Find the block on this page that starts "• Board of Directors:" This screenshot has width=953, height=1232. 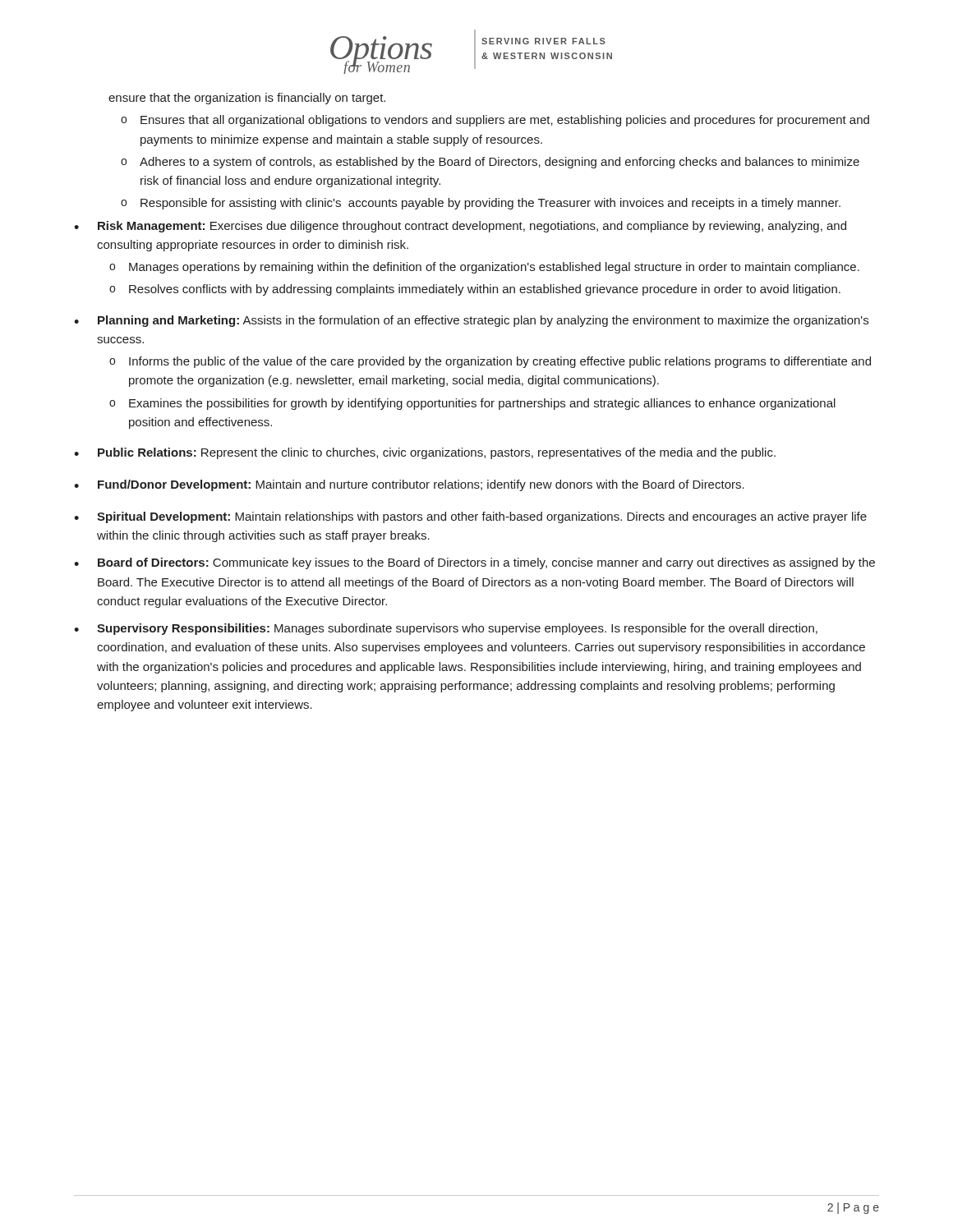tap(476, 582)
